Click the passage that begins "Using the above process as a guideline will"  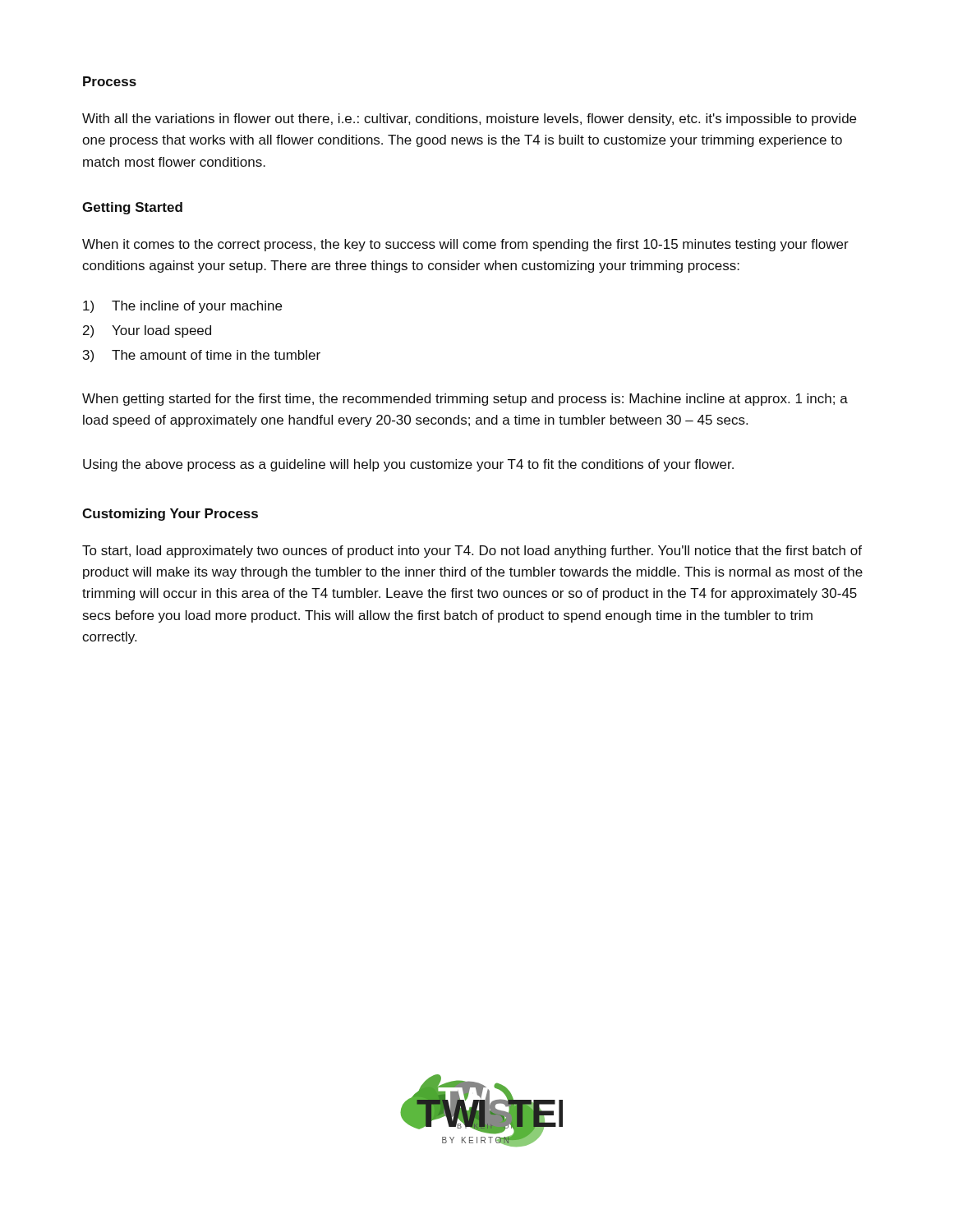(408, 465)
